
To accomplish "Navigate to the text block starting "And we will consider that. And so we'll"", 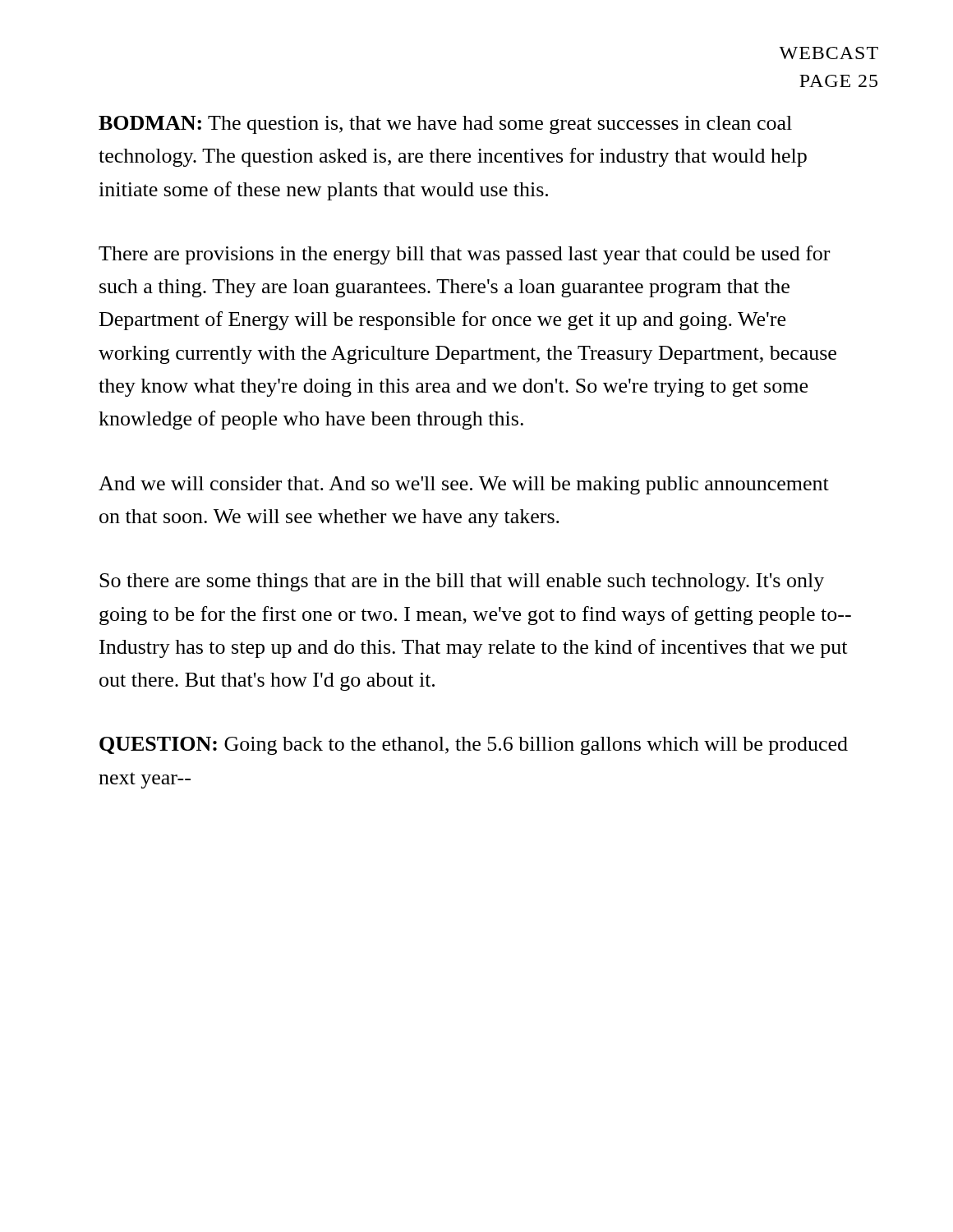I will tap(464, 500).
